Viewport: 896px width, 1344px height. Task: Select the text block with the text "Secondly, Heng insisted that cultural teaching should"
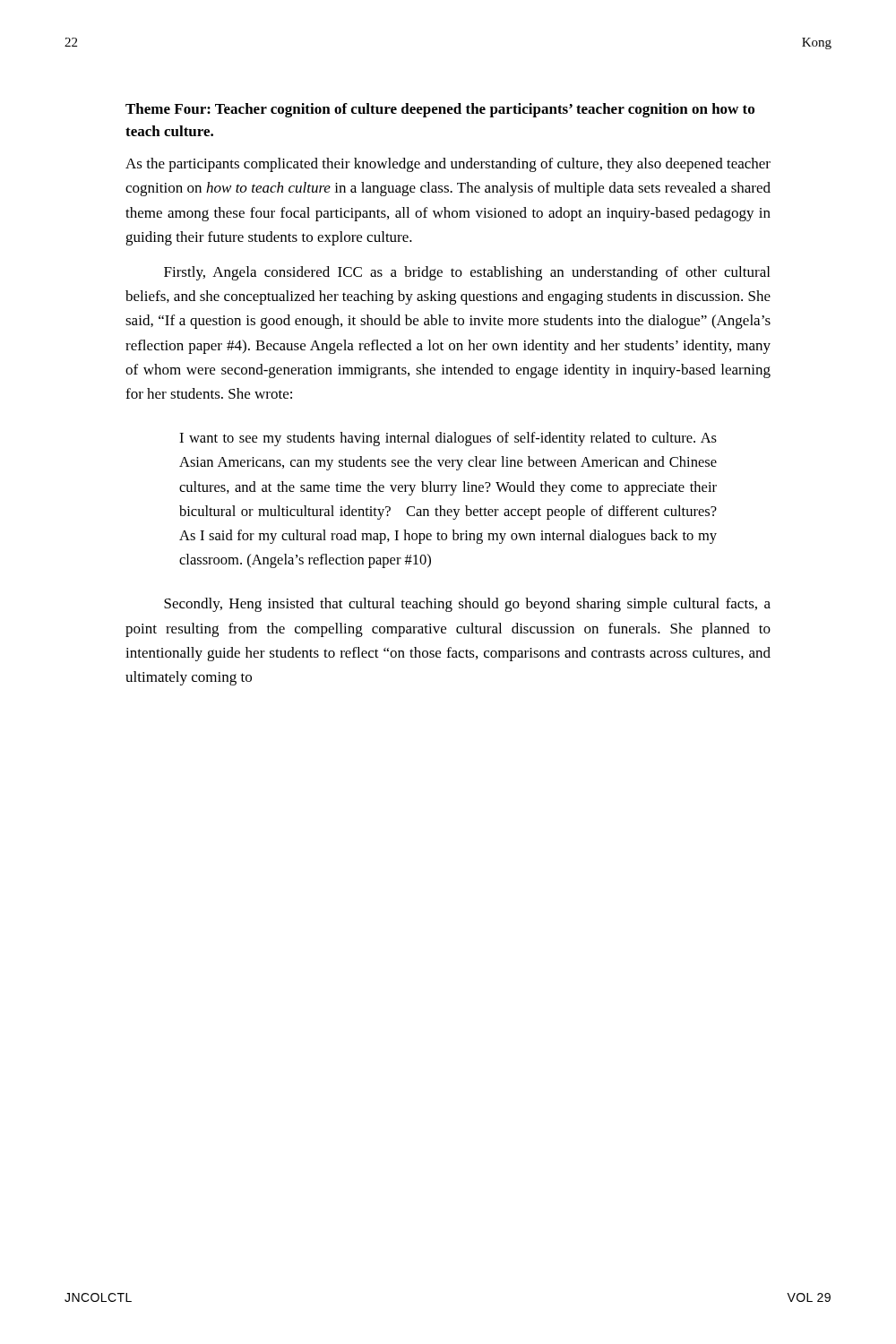pos(448,640)
